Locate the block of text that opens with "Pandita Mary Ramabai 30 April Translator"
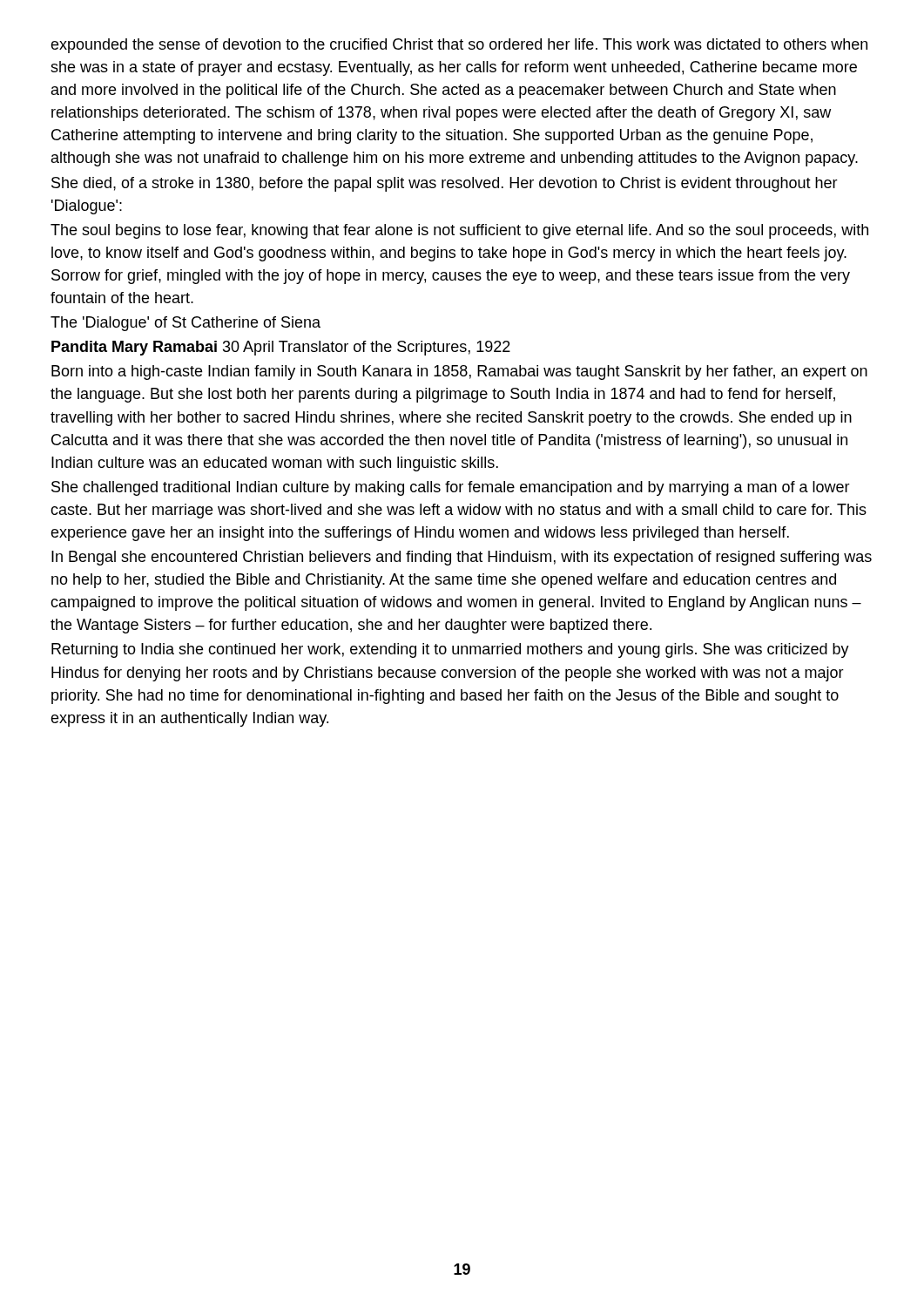924x1307 pixels. [462, 347]
